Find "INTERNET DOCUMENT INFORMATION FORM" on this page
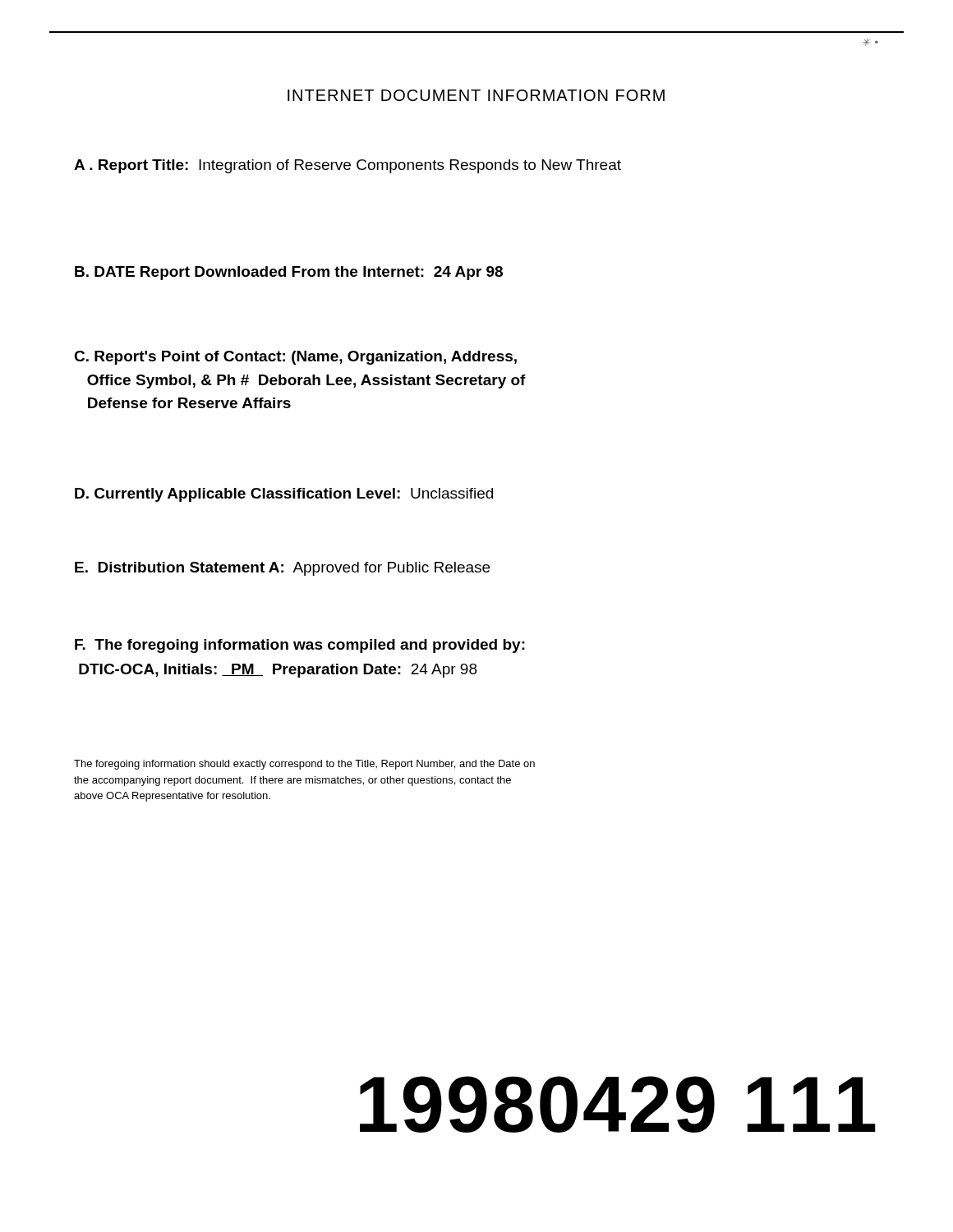 point(476,95)
